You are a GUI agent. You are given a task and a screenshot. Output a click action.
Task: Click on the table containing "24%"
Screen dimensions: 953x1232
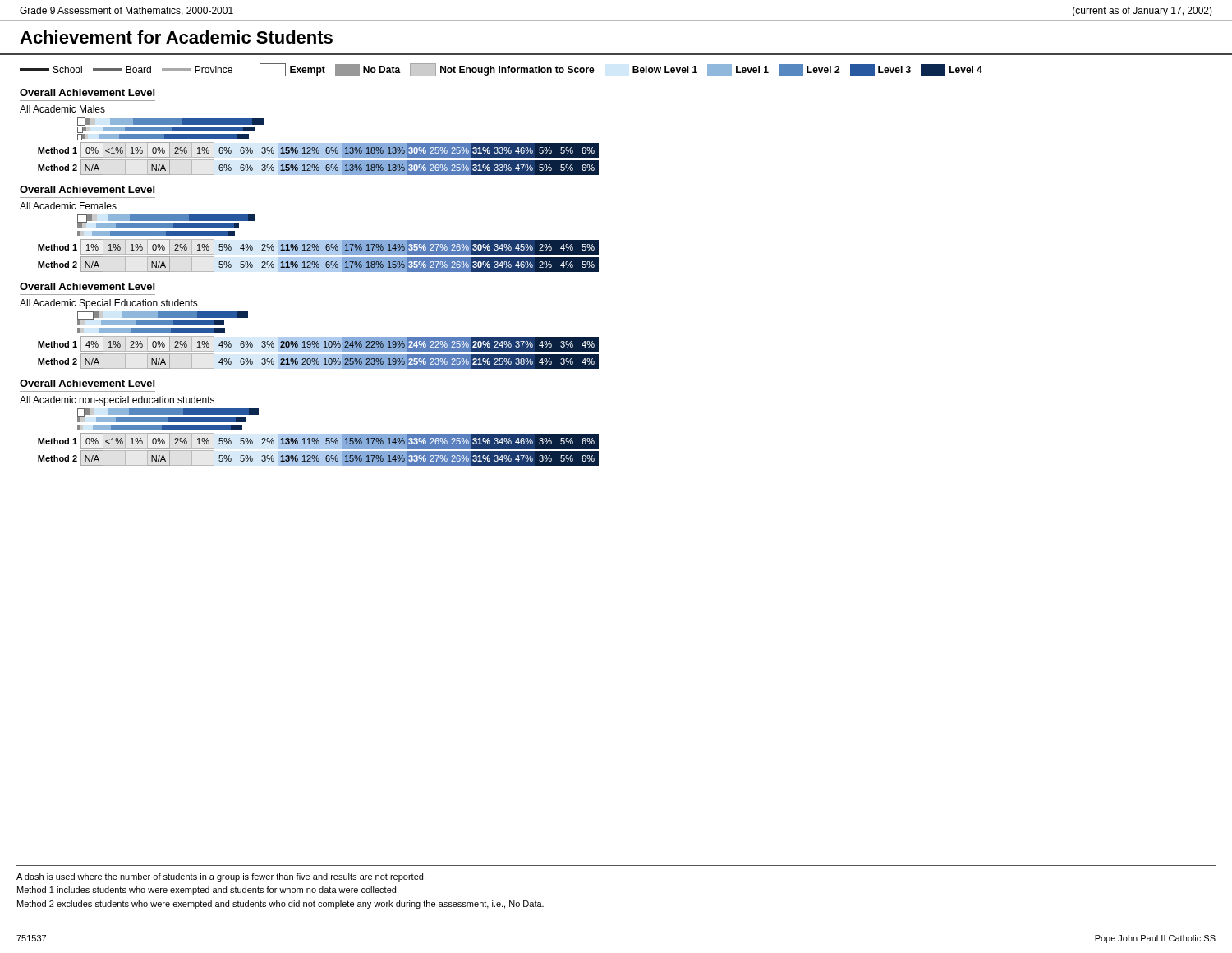616,352
